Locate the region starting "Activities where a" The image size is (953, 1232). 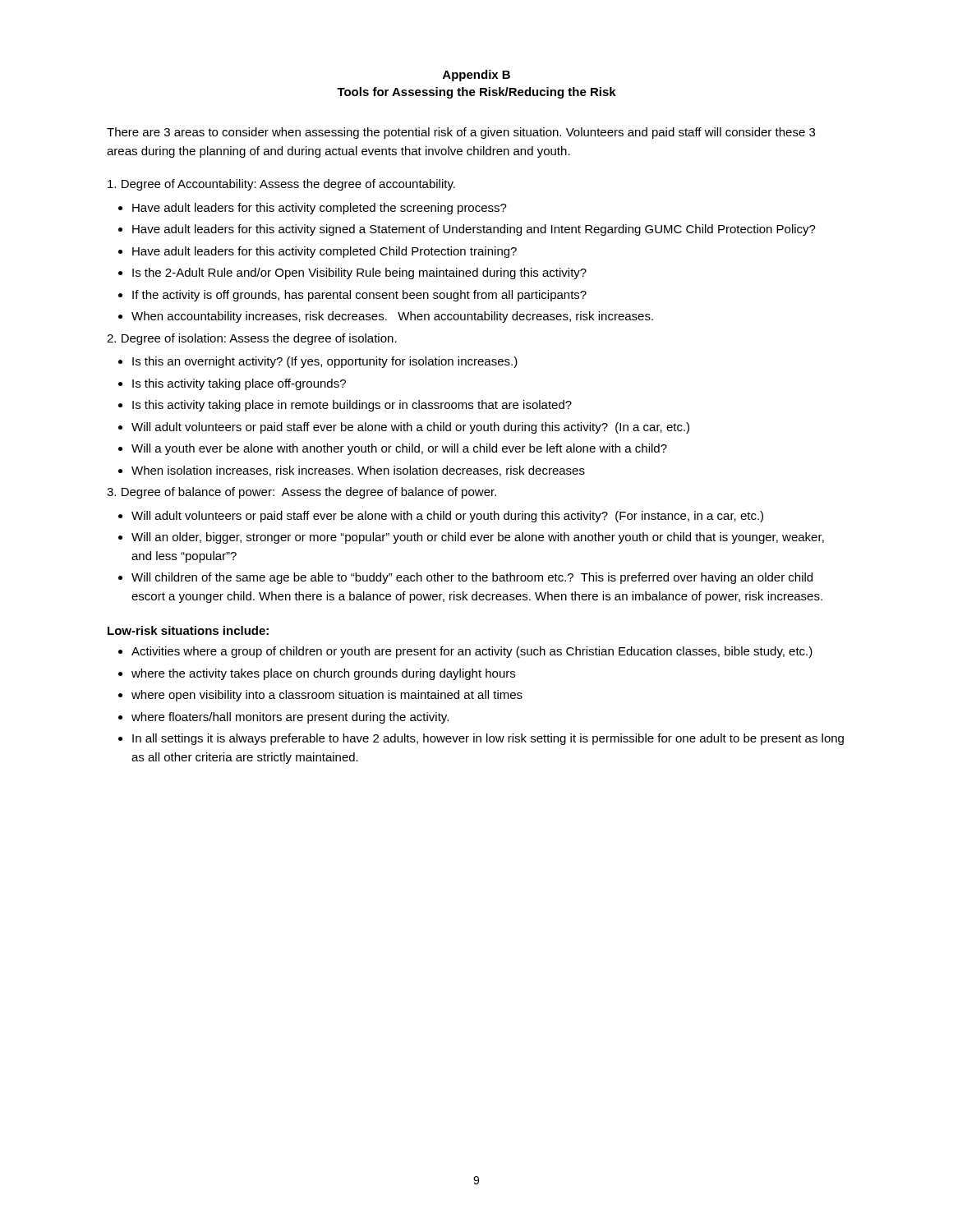coord(472,651)
